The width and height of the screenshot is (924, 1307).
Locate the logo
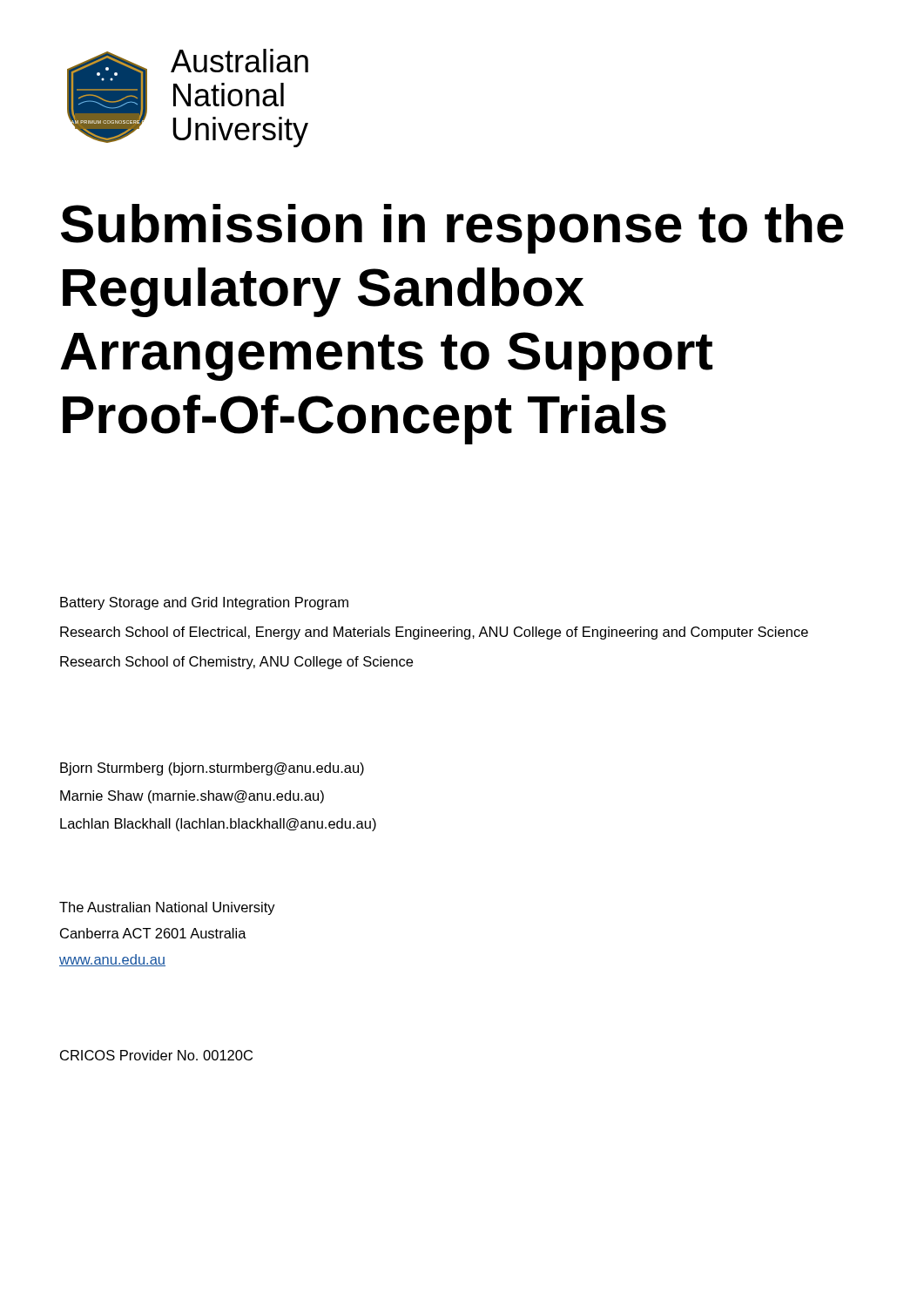click(185, 96)
